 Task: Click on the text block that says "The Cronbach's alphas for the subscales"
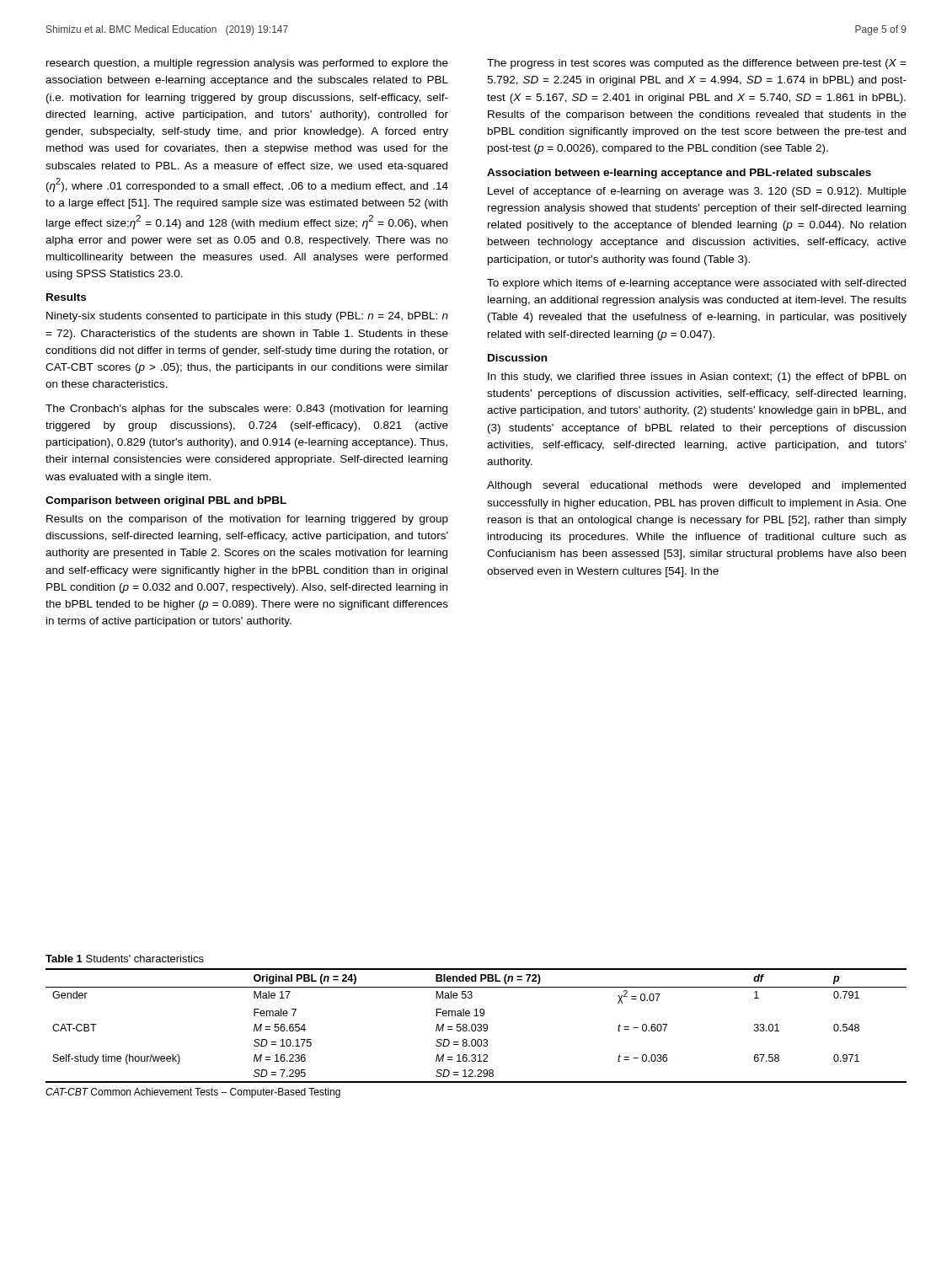coord(247,442)
